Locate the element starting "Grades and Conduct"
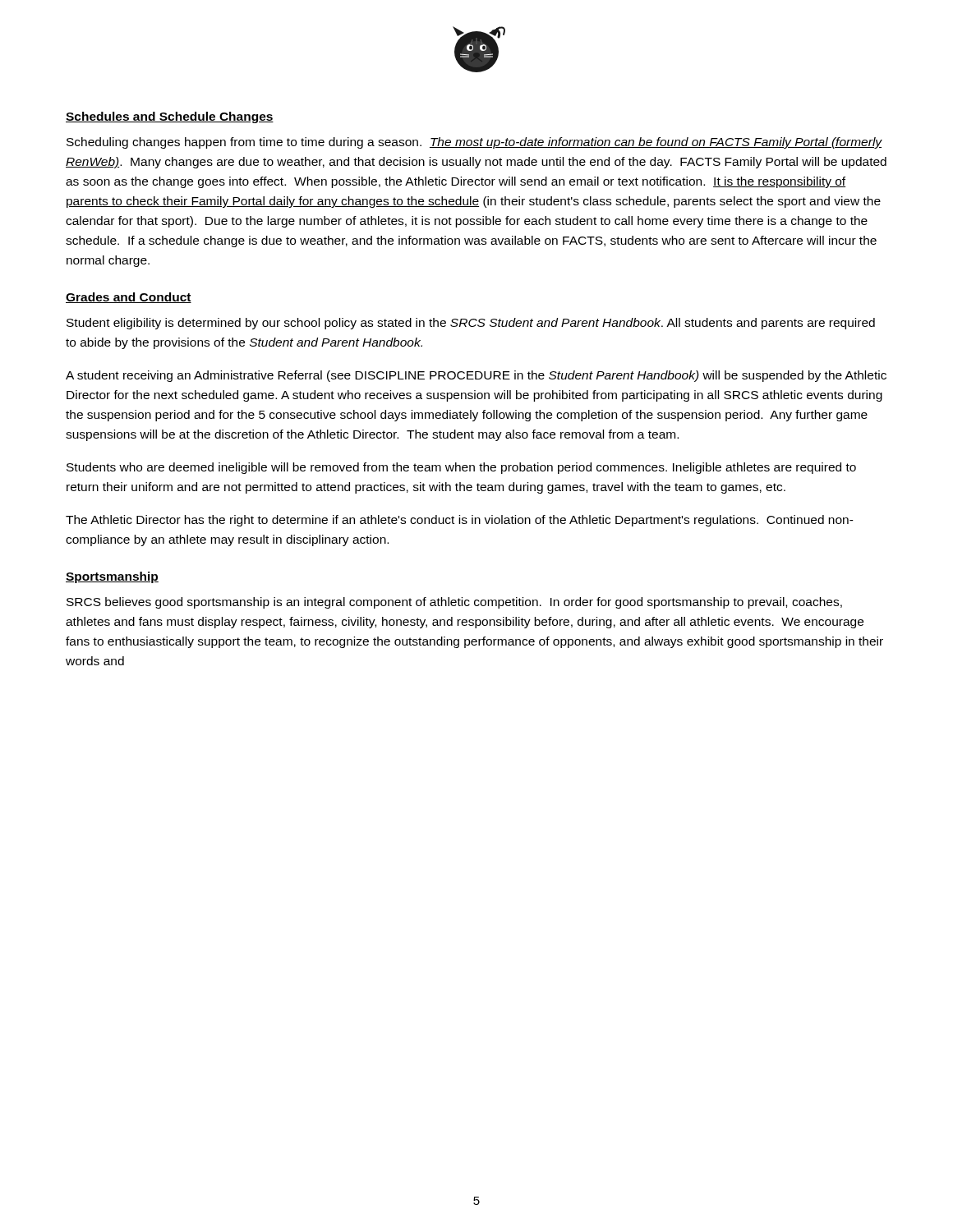The height and width of the screenshot is (1232, 953). (x=128, y=297)
